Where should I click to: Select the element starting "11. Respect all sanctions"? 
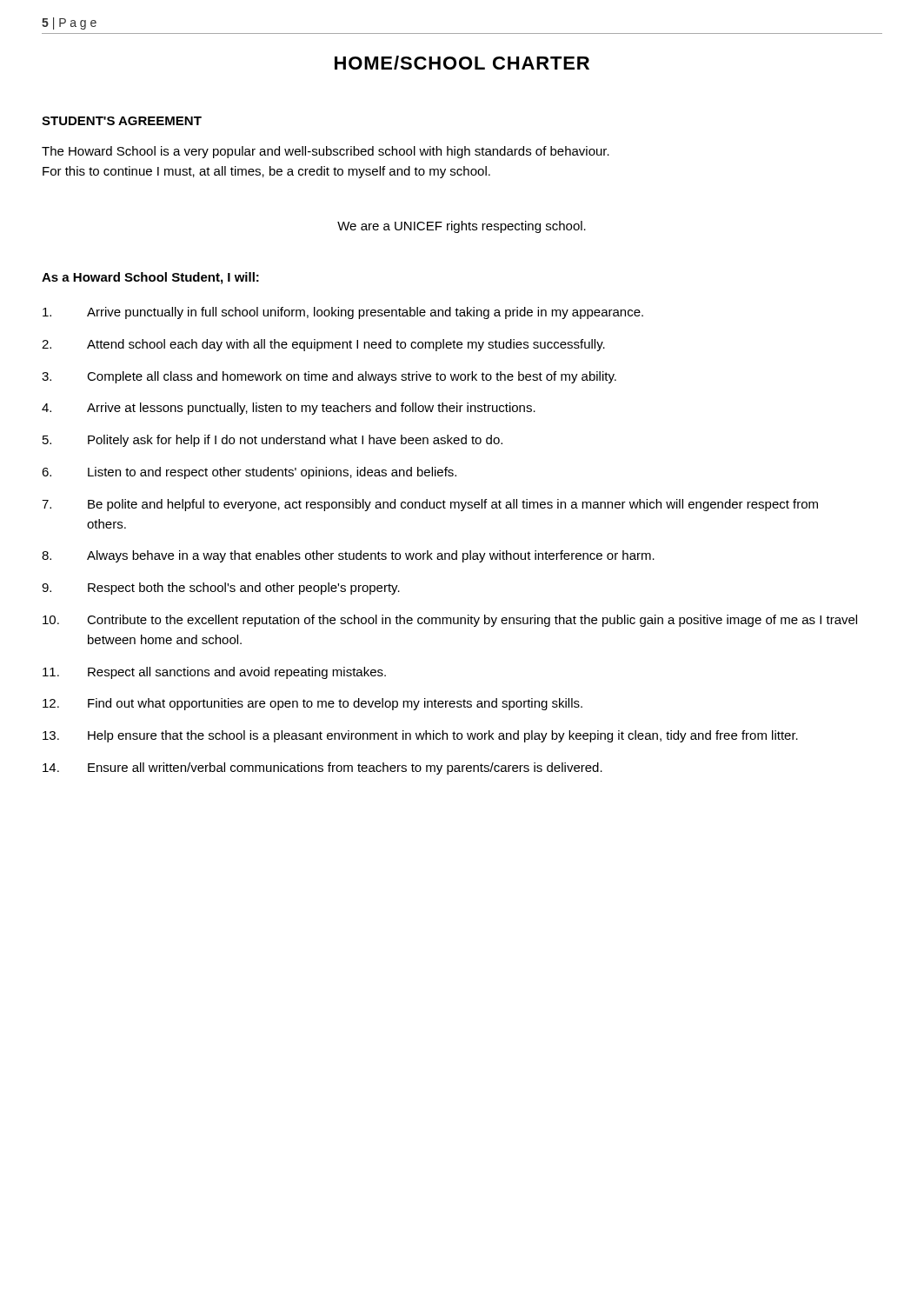point(214,673)
